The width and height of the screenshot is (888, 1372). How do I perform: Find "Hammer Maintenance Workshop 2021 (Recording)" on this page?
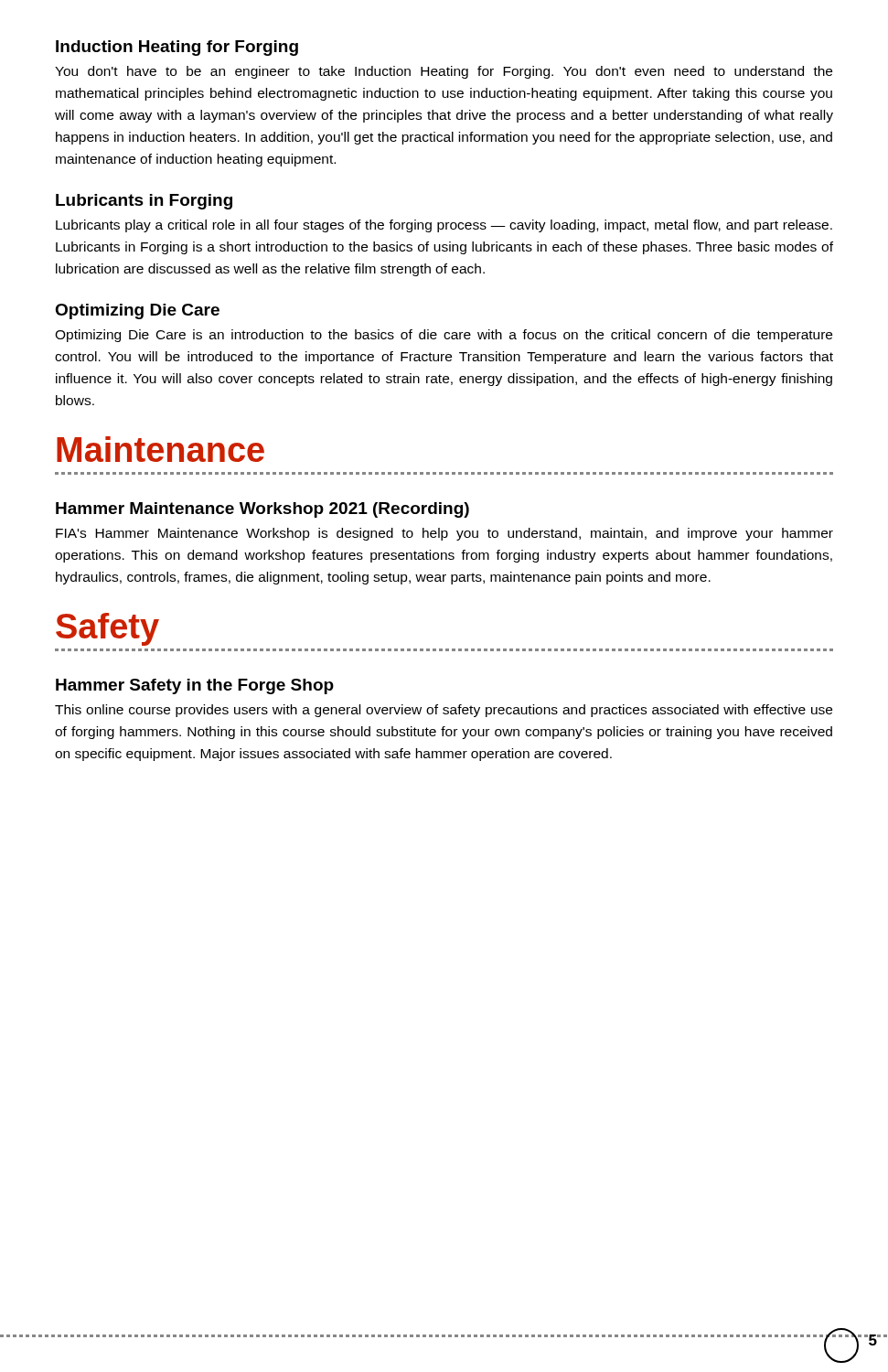coord(444,509)
